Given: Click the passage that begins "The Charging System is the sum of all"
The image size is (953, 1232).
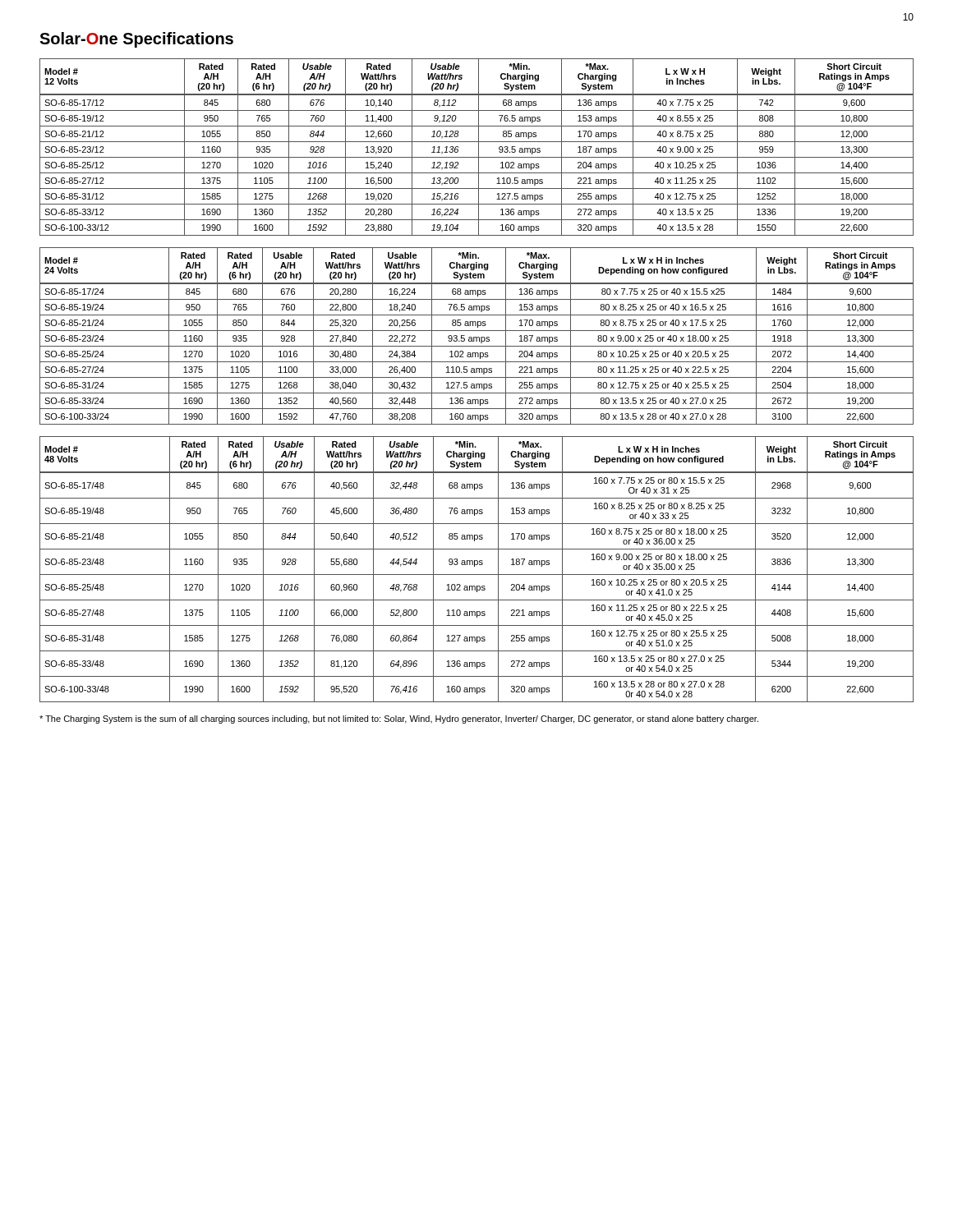Looking at the screenshot, I should (x=399, y=719).
